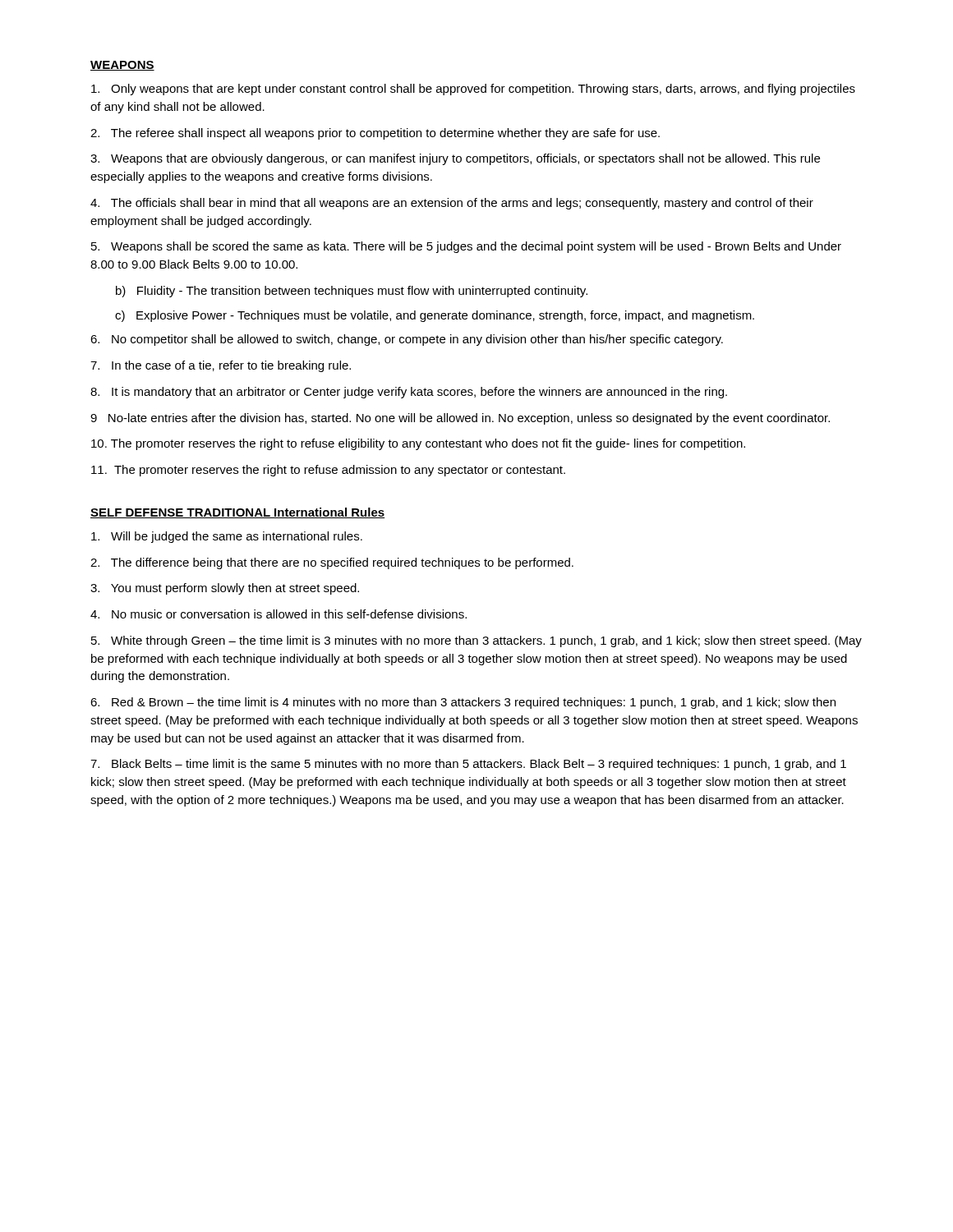The height and width of the screenshot is (1232, 953).
Task: Find "Will be judged the same as international rules." on this page
Action: click(227, 536)
